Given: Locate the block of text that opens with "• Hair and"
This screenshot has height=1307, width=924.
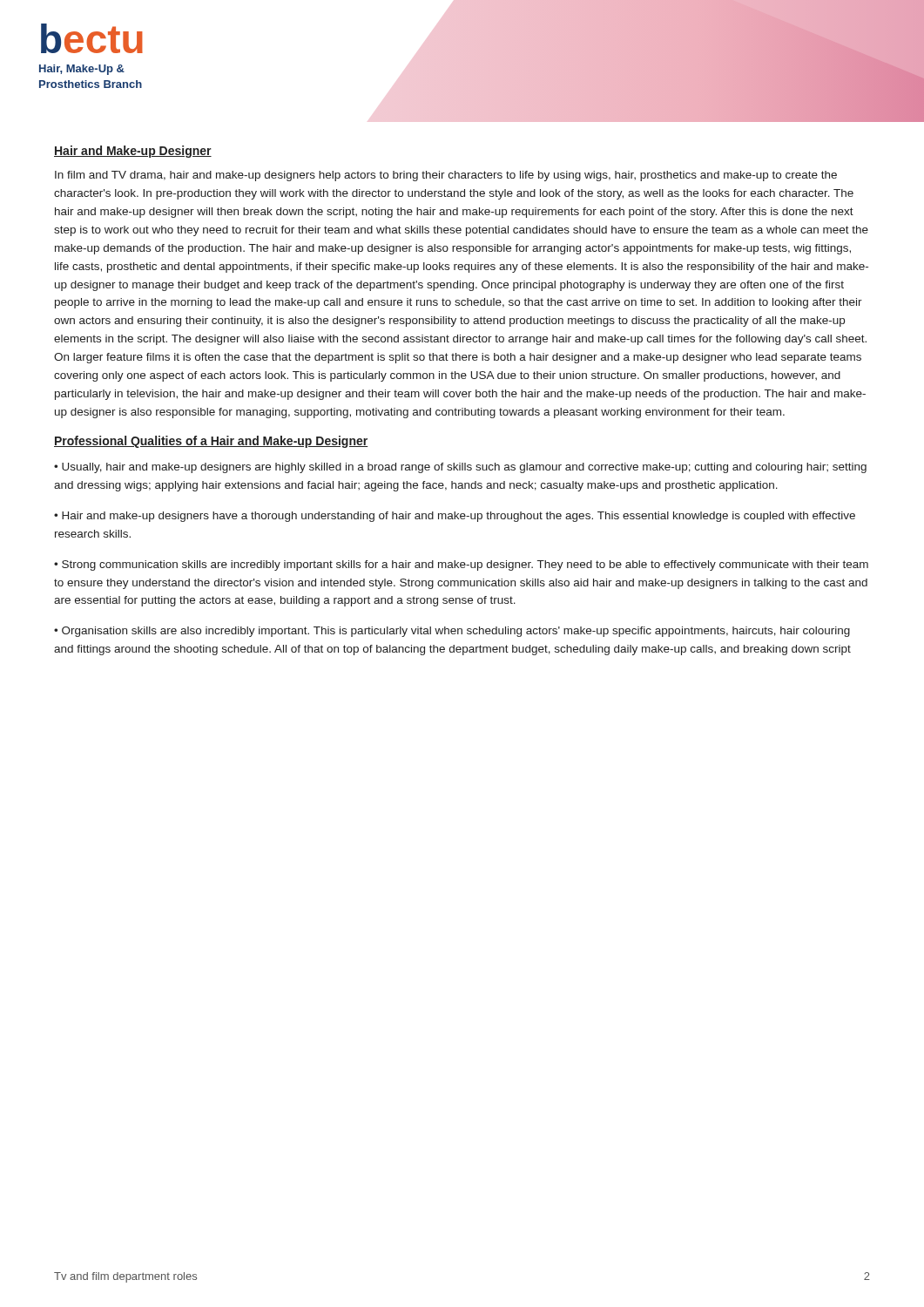Looking at the screenshot, I should pos(455,524).
